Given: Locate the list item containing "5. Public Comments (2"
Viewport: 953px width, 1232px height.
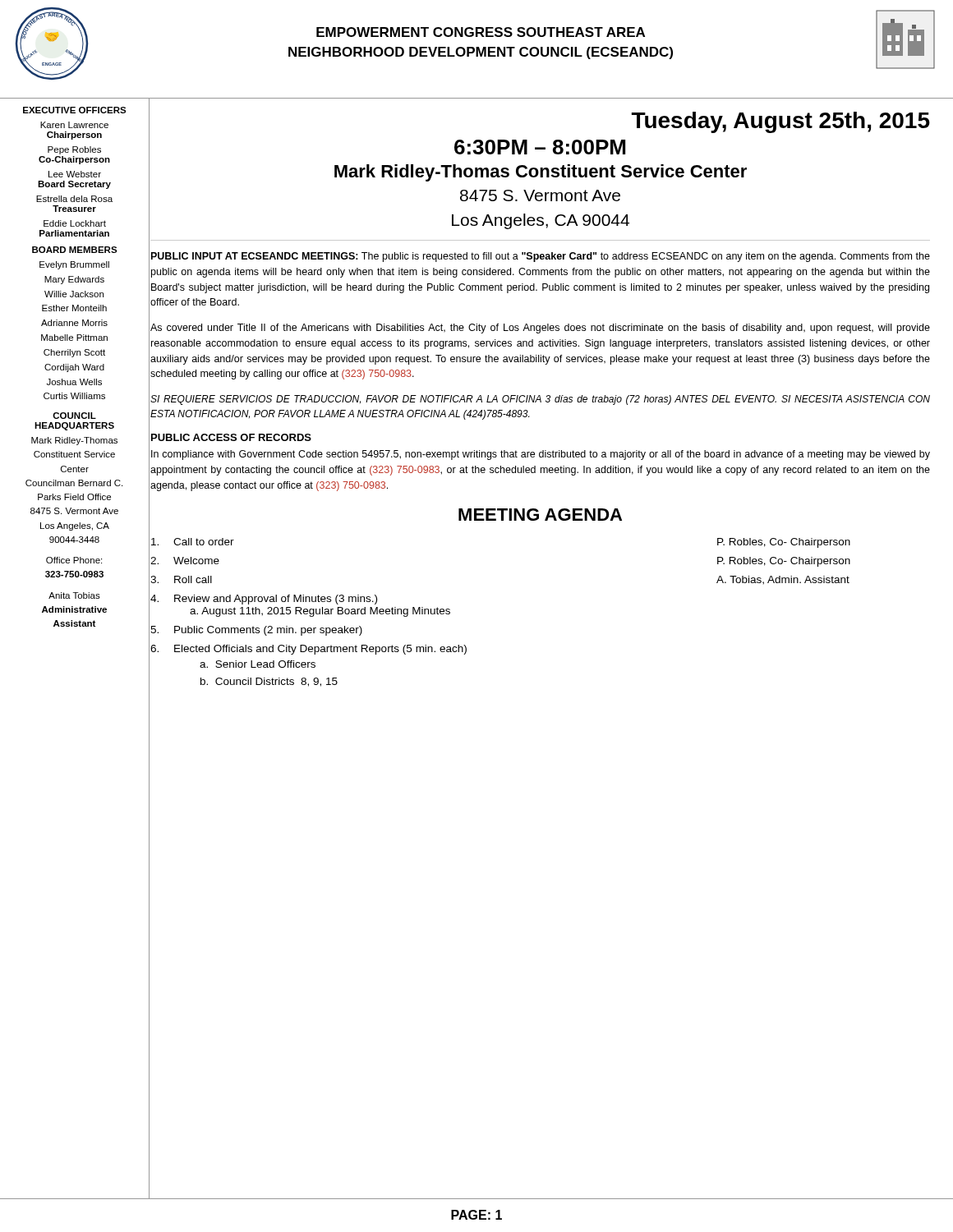Looking at the screenshot, I should tap(256, 630).
